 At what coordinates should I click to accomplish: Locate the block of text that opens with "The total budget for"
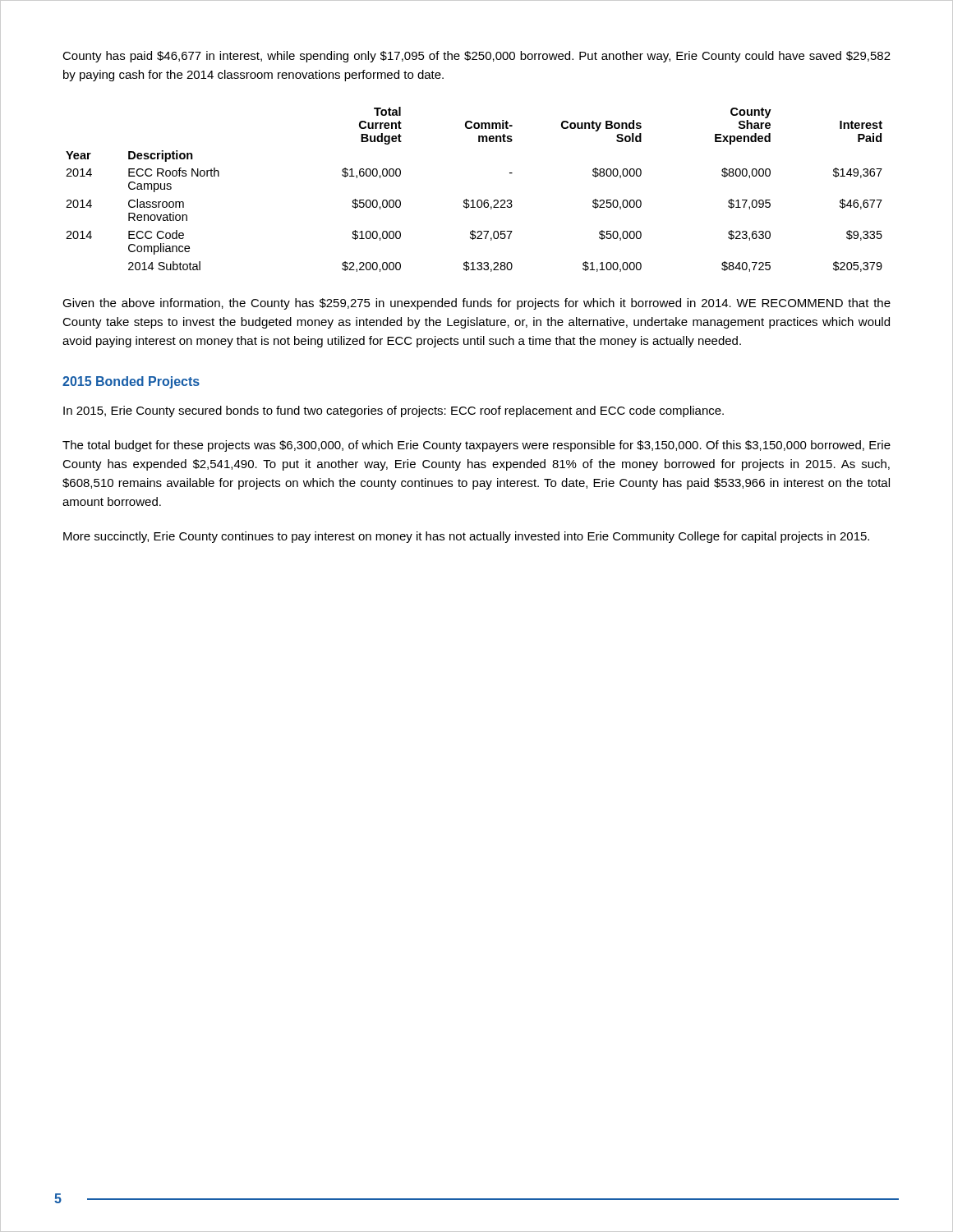click(x=476, y=473)
